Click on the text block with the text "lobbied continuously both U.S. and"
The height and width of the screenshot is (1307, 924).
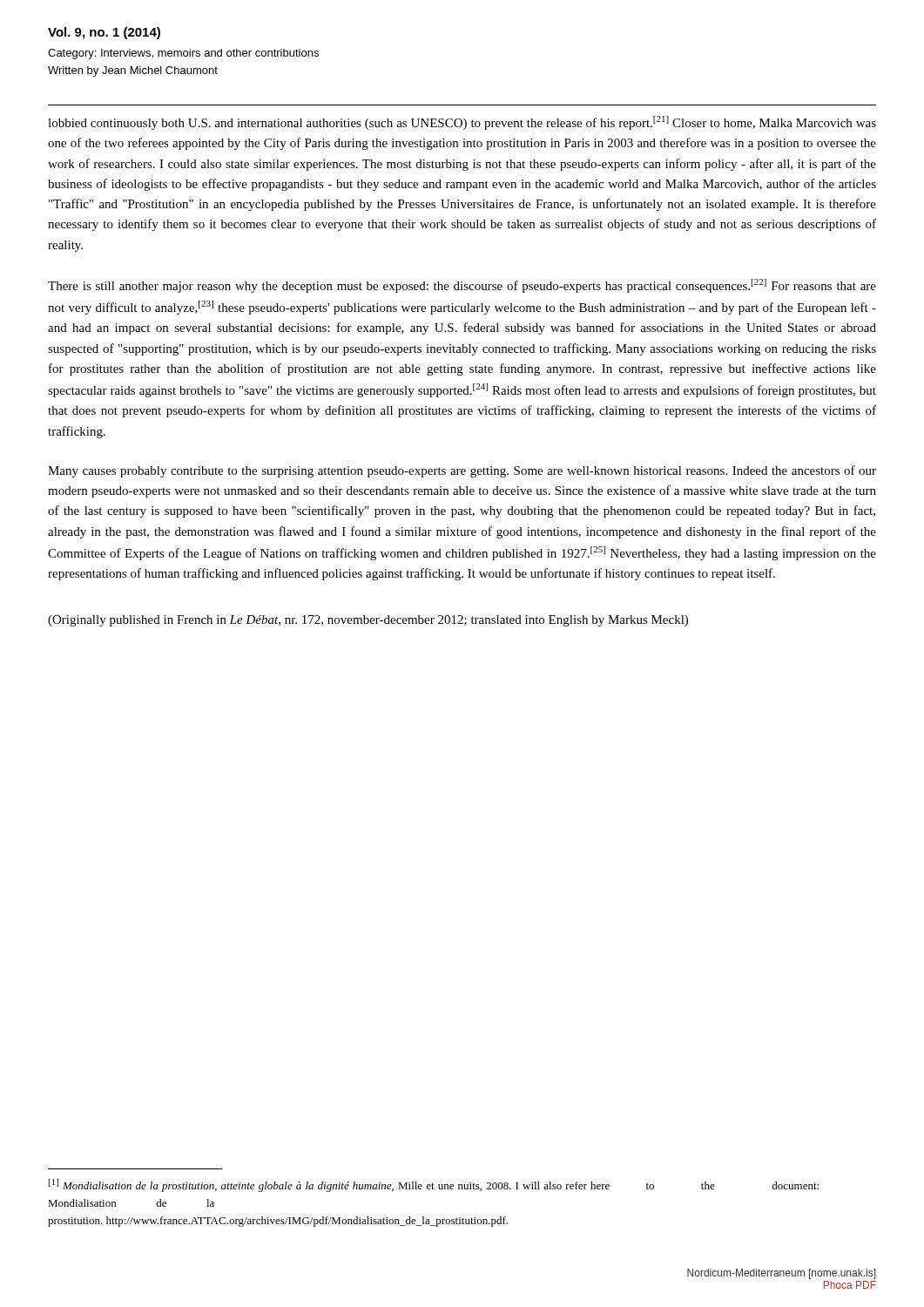click(x=462, y=183)
